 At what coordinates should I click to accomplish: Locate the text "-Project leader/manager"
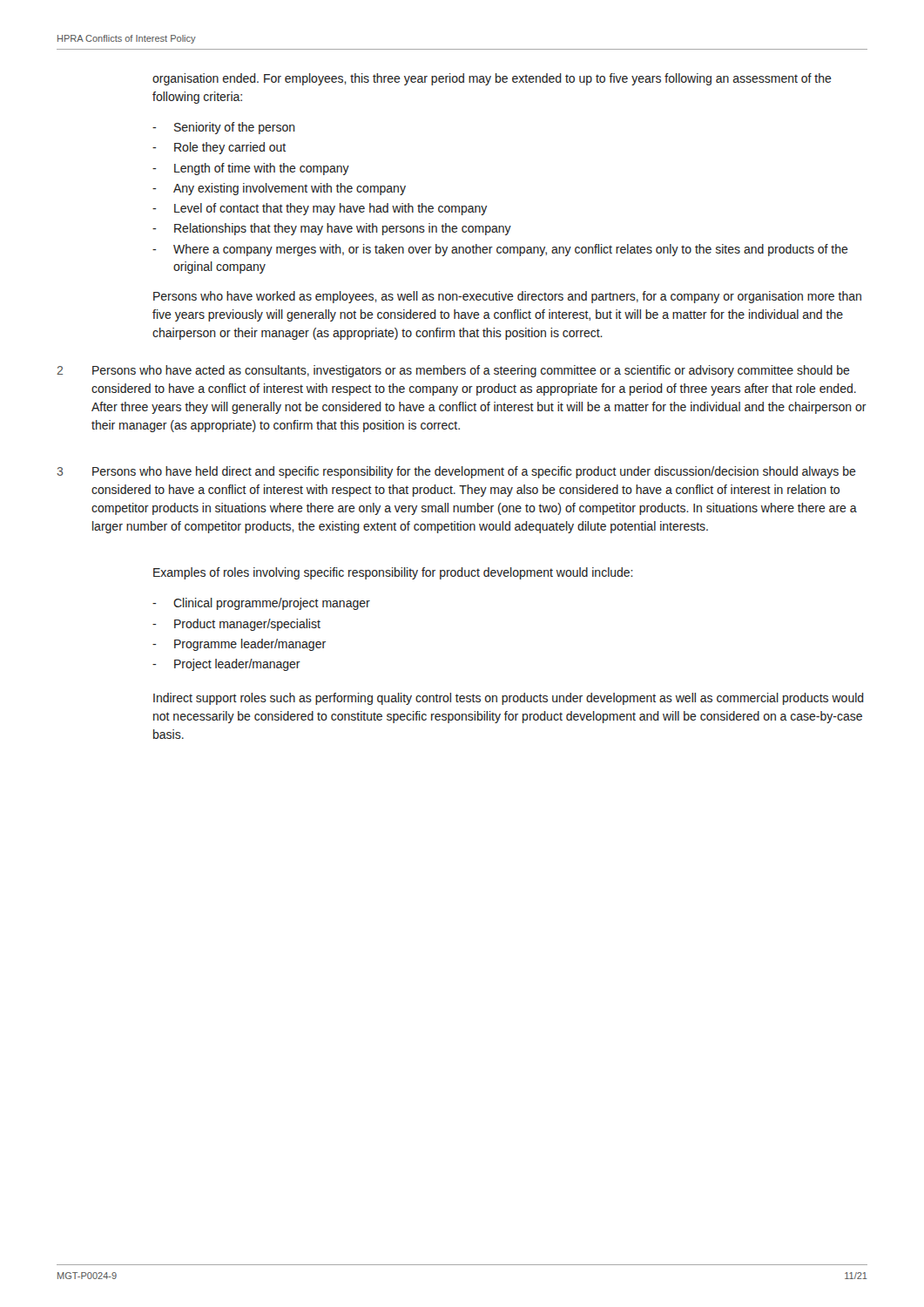click(x=226, y=664)
